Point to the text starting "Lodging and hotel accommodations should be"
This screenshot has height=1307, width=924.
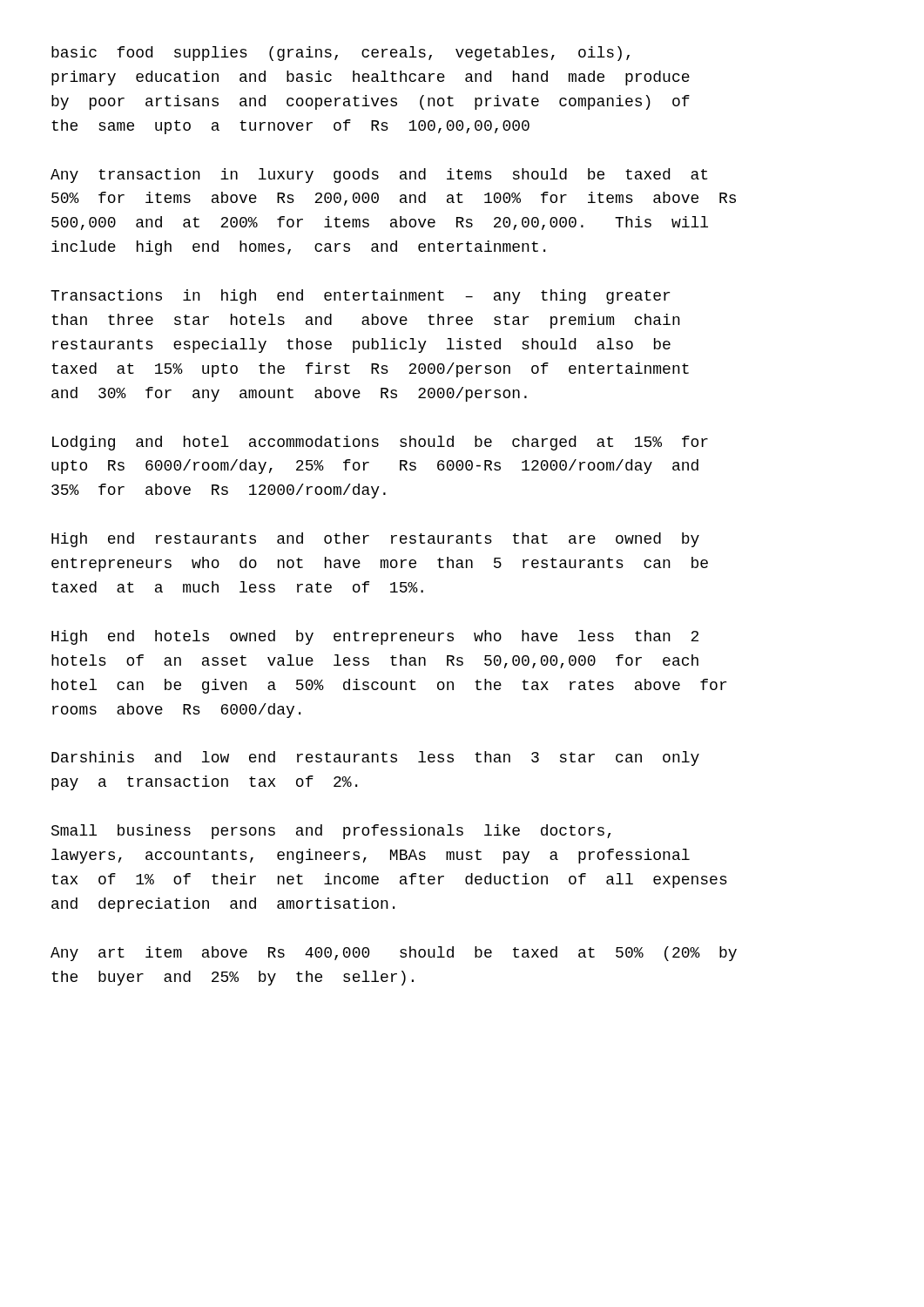[x=380, y=443]
